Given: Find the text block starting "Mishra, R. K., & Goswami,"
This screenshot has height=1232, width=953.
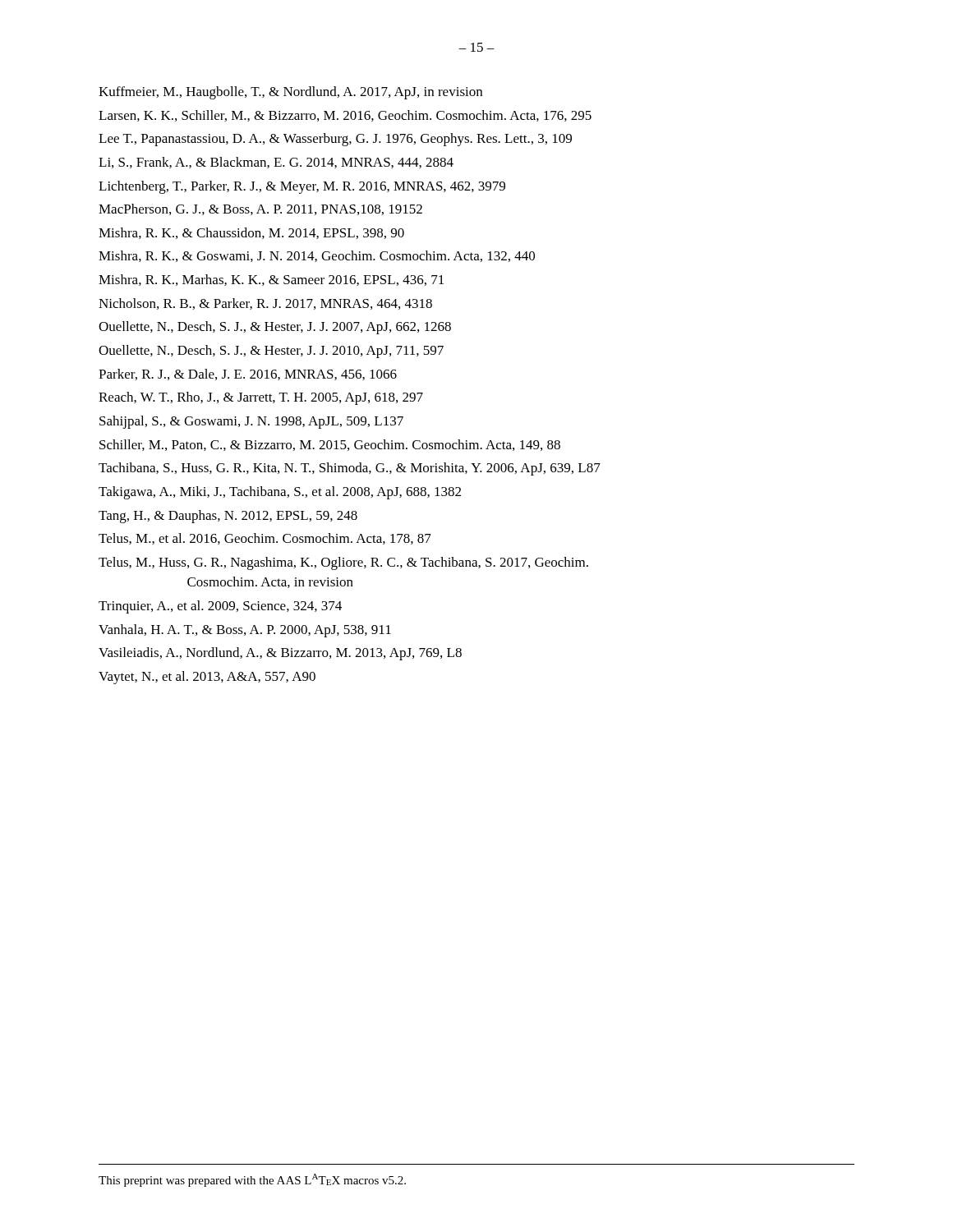Looking at the screenshot, I should click(317, 256).
